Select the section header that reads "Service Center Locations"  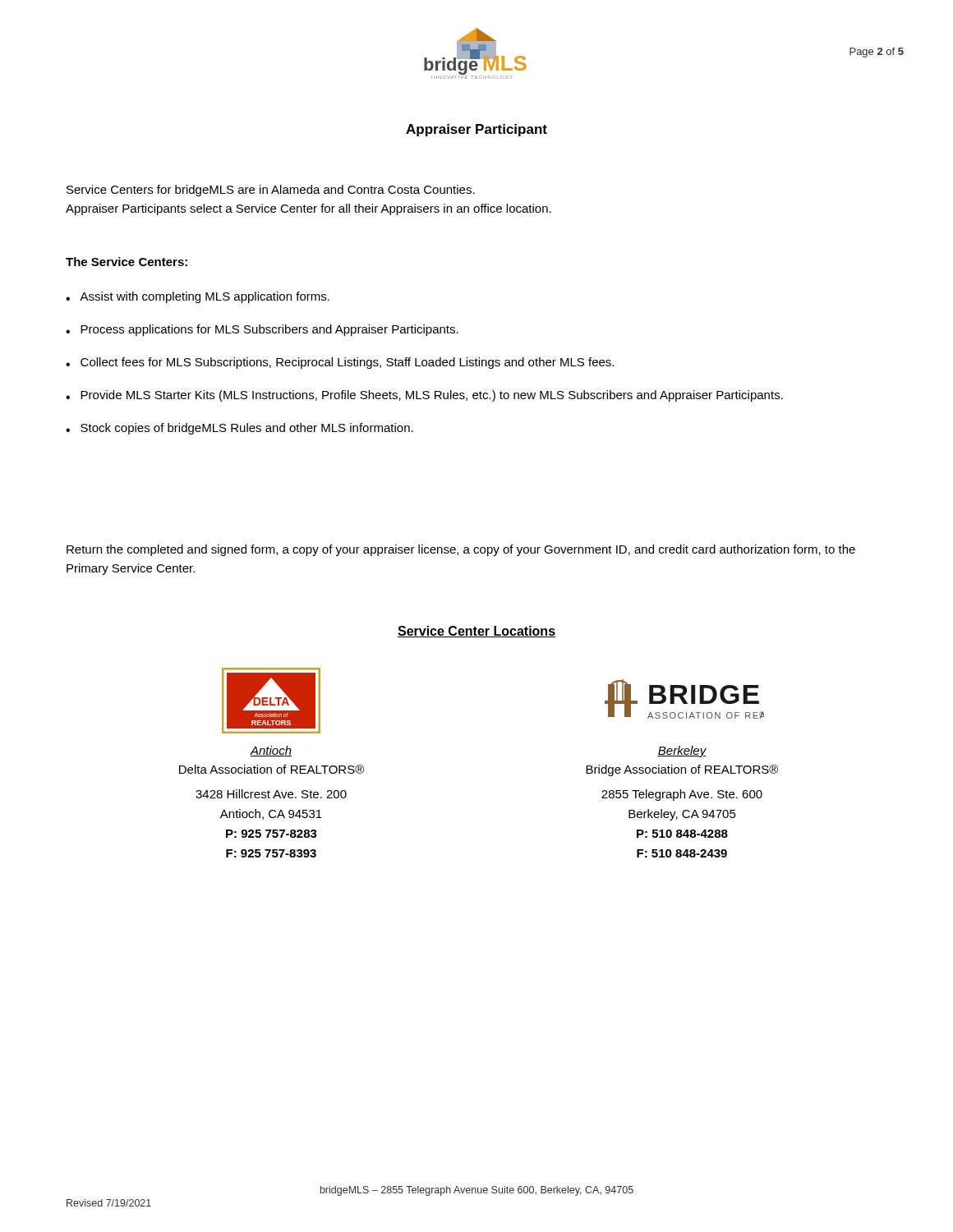coord(476,631)
